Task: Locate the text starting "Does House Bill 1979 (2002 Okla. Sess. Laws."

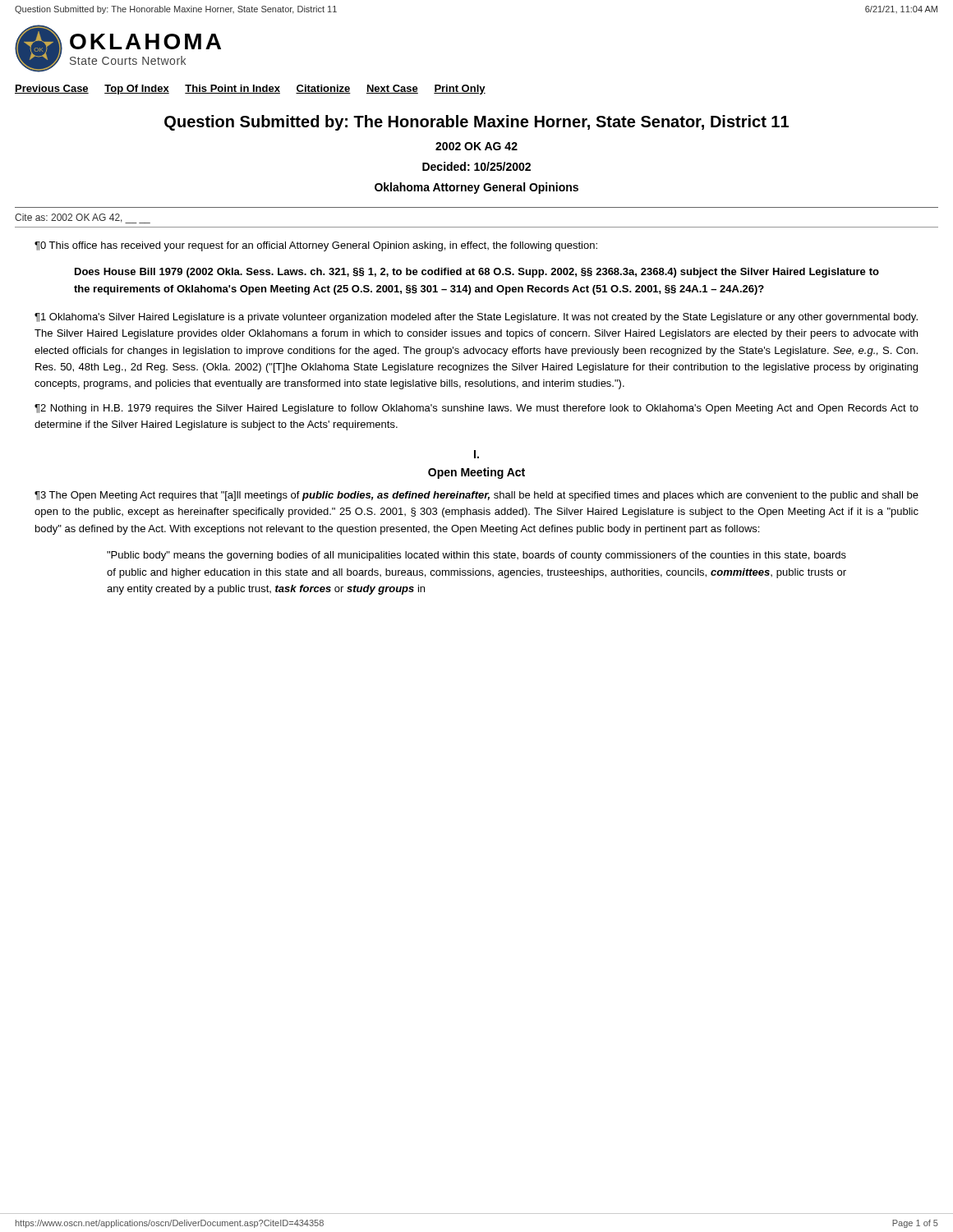Action: click(476, 280)
